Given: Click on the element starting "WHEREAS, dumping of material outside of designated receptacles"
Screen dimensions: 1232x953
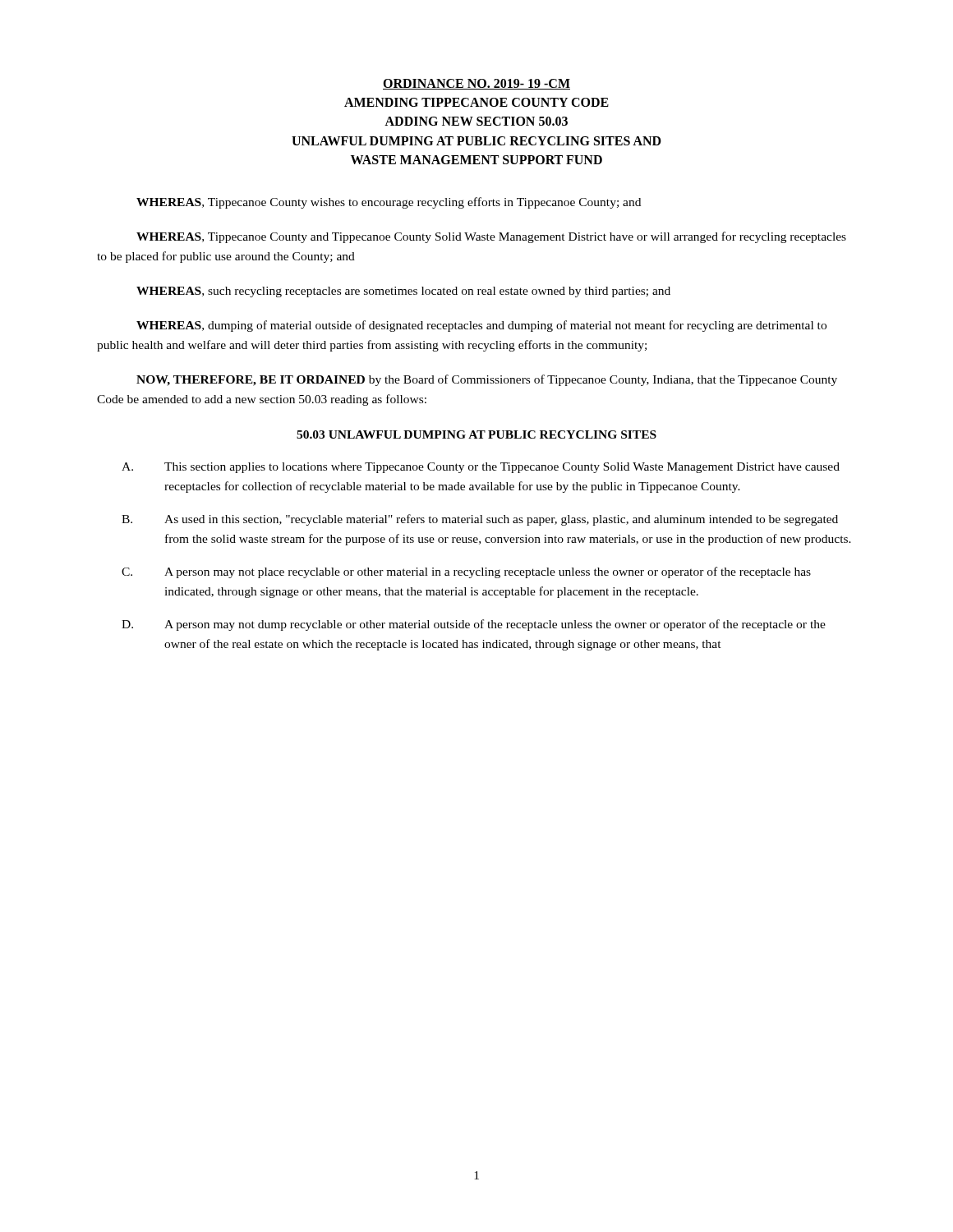Looking at the screenshot, I should click(462, 335).
